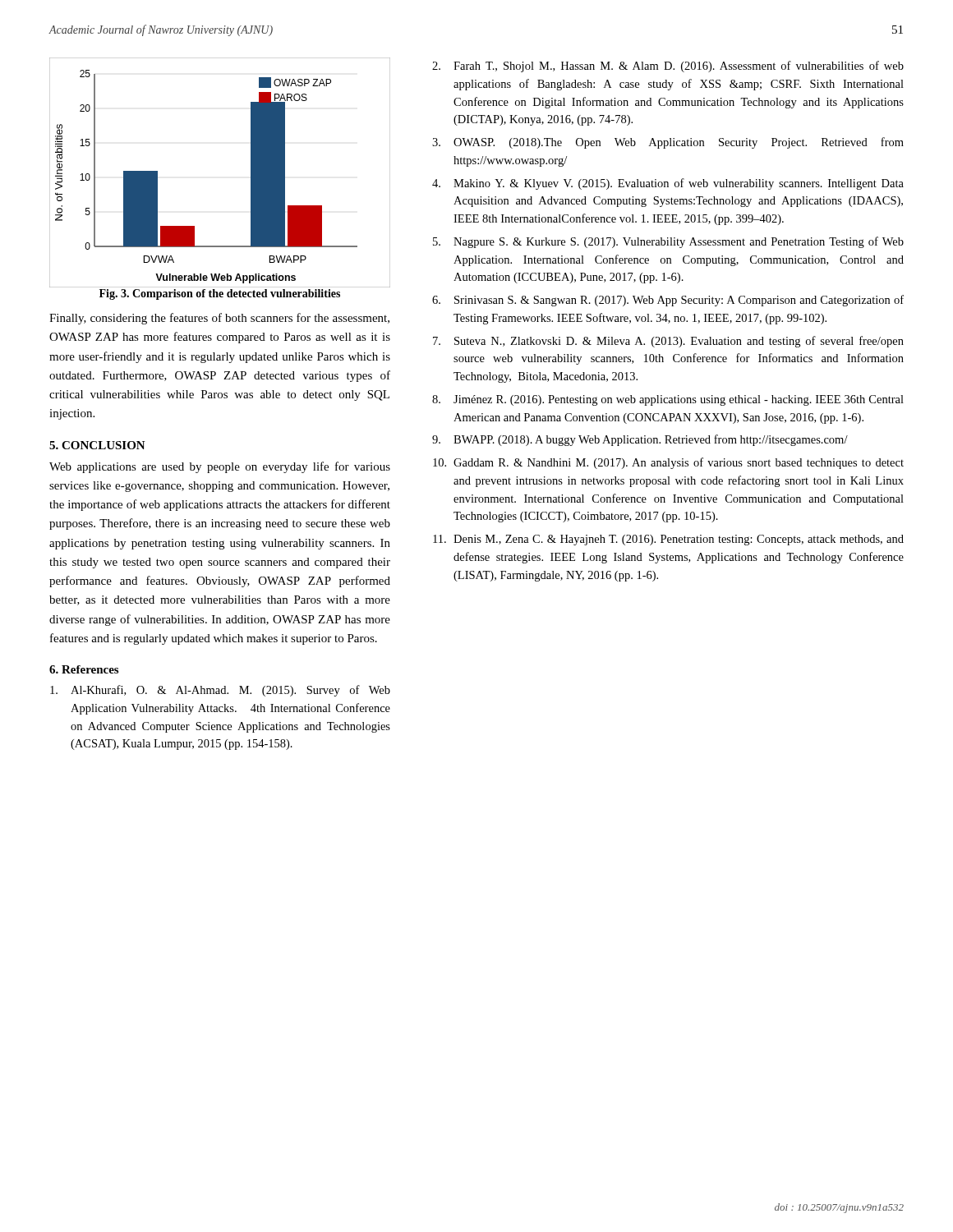Where is the passage that starts "7. Suteva N., Zlatkovski D. & Mileva A."?
Viewport: 953px width, 1232px height.
(668, 359)
